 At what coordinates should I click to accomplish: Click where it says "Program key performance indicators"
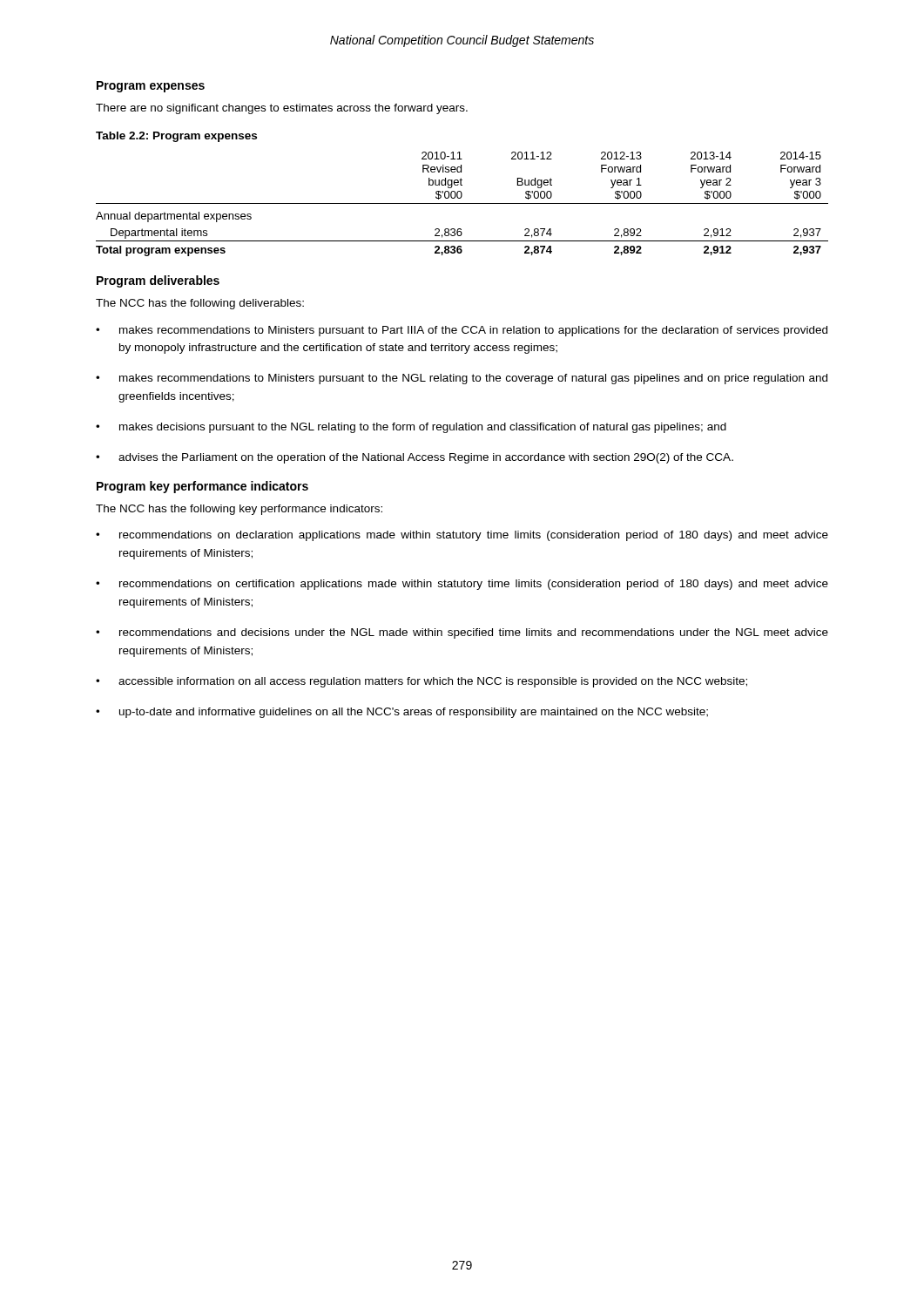pos(202,486)
